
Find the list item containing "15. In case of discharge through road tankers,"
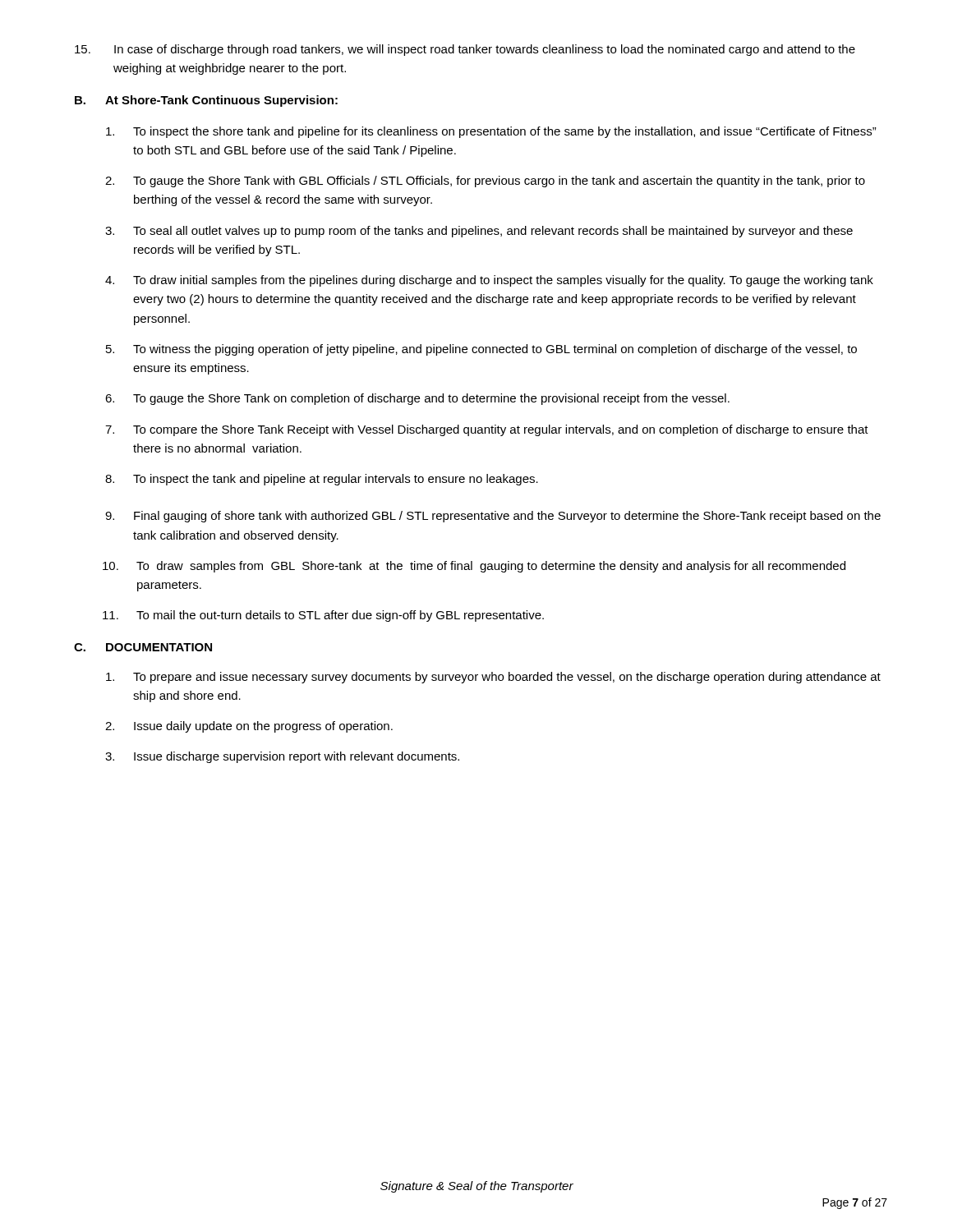click(x=481, y=59)
